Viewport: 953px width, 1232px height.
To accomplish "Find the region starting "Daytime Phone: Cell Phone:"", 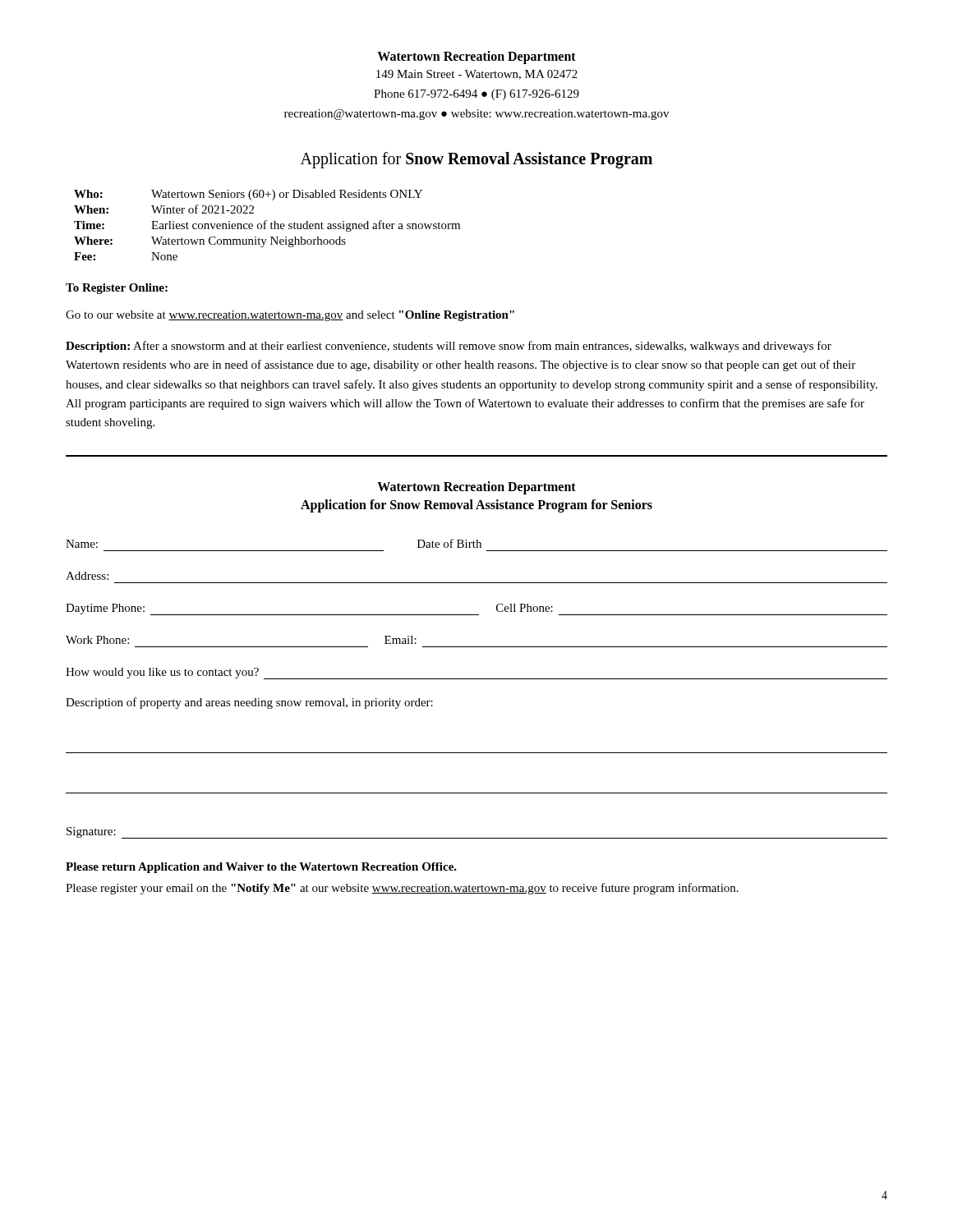I will point(476,608).
